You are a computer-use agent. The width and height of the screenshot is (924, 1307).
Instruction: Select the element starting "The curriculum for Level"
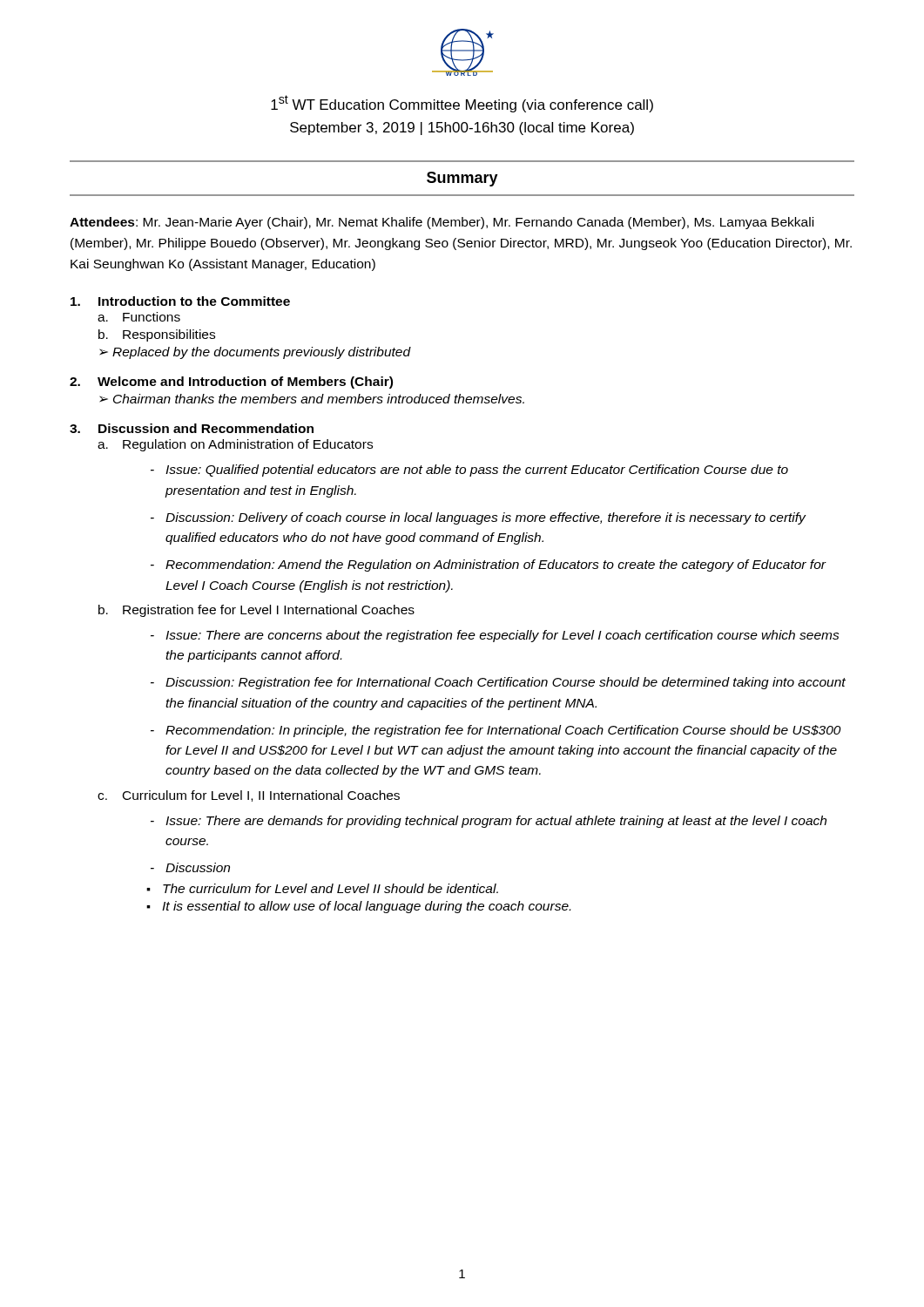tap(331, 889)
